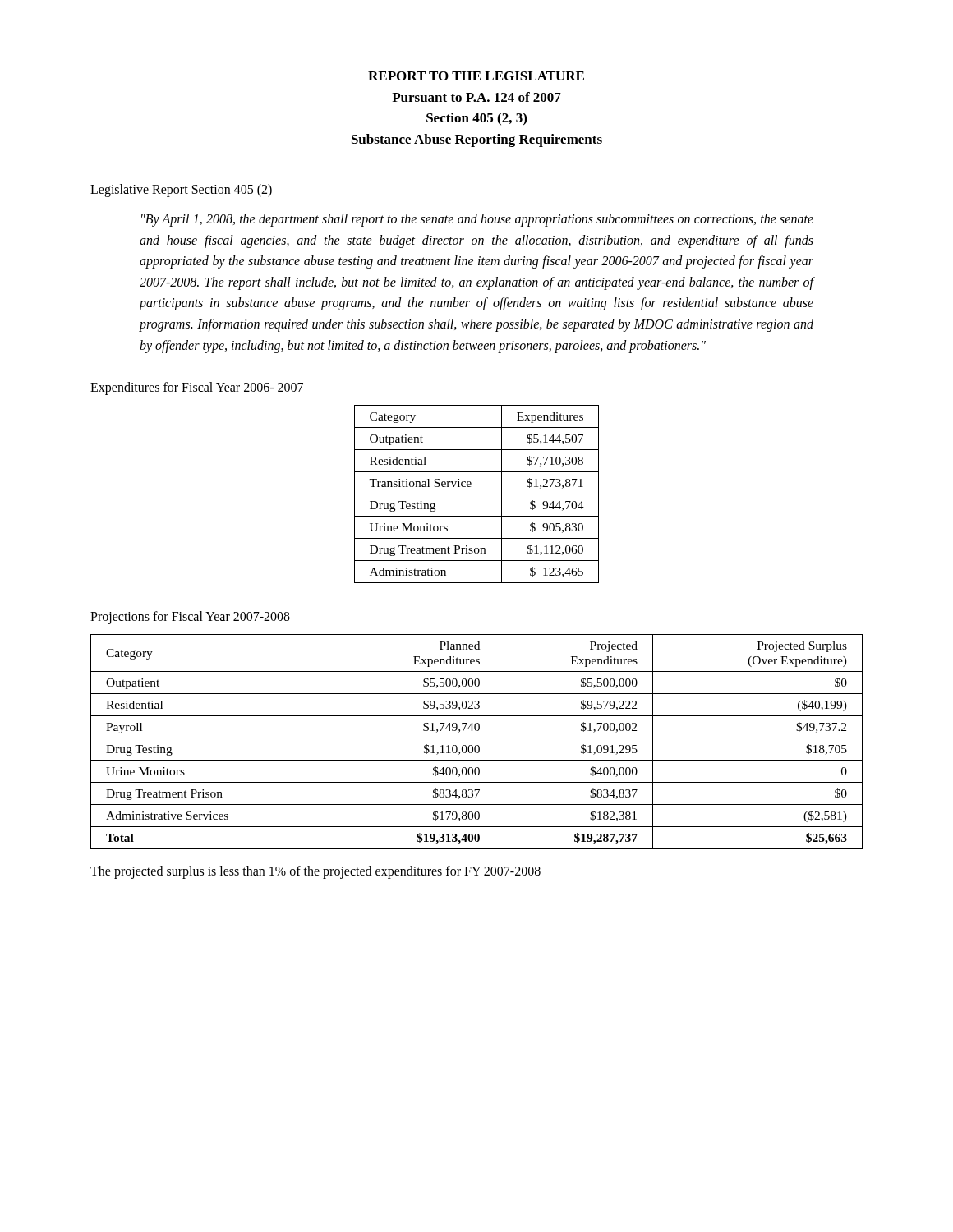
Task: Find the title containing "REPORT TO THE LEGISLATURE"
Action: pos(476,108)
